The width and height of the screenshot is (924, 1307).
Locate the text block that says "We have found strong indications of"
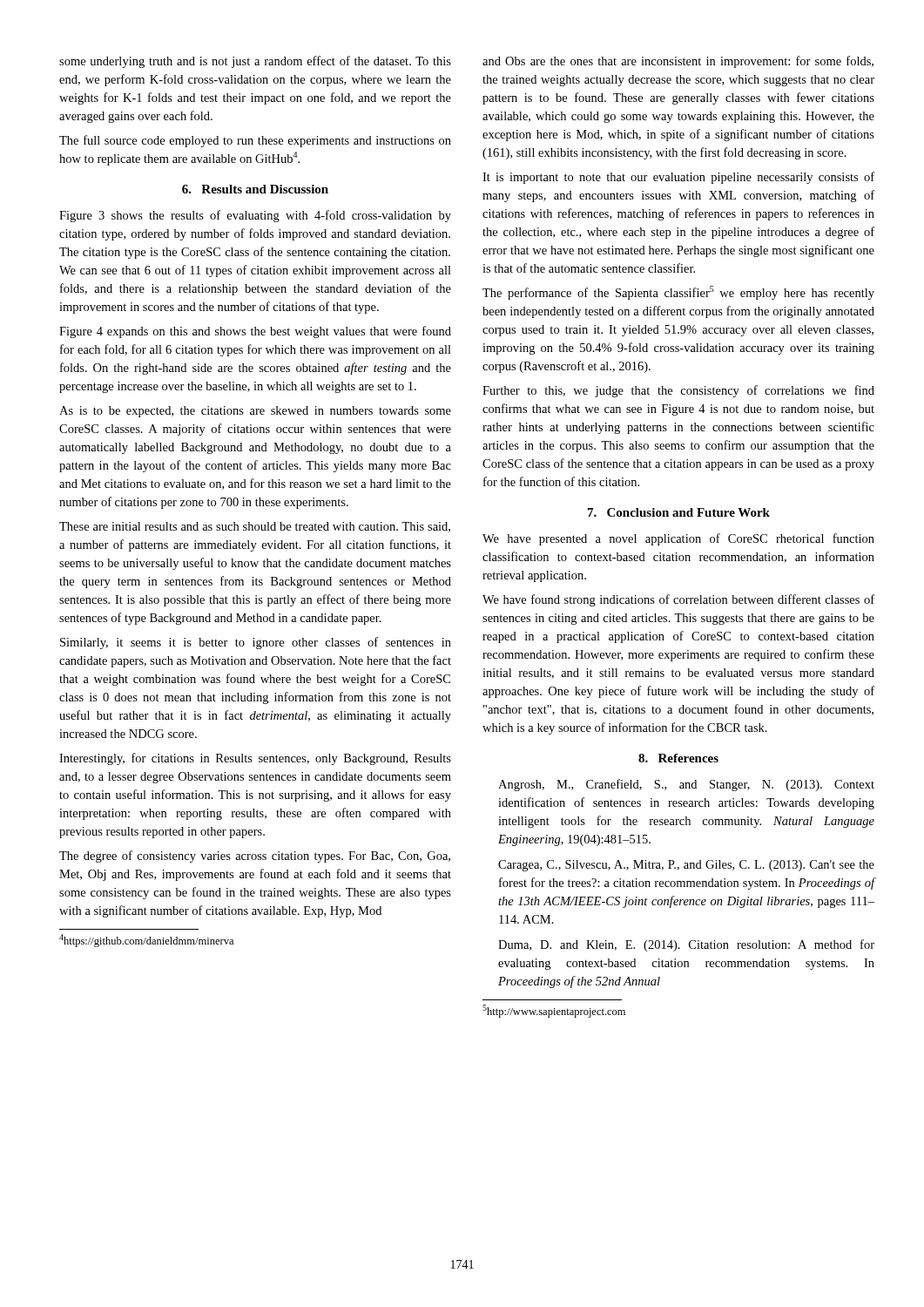point(678,664)
